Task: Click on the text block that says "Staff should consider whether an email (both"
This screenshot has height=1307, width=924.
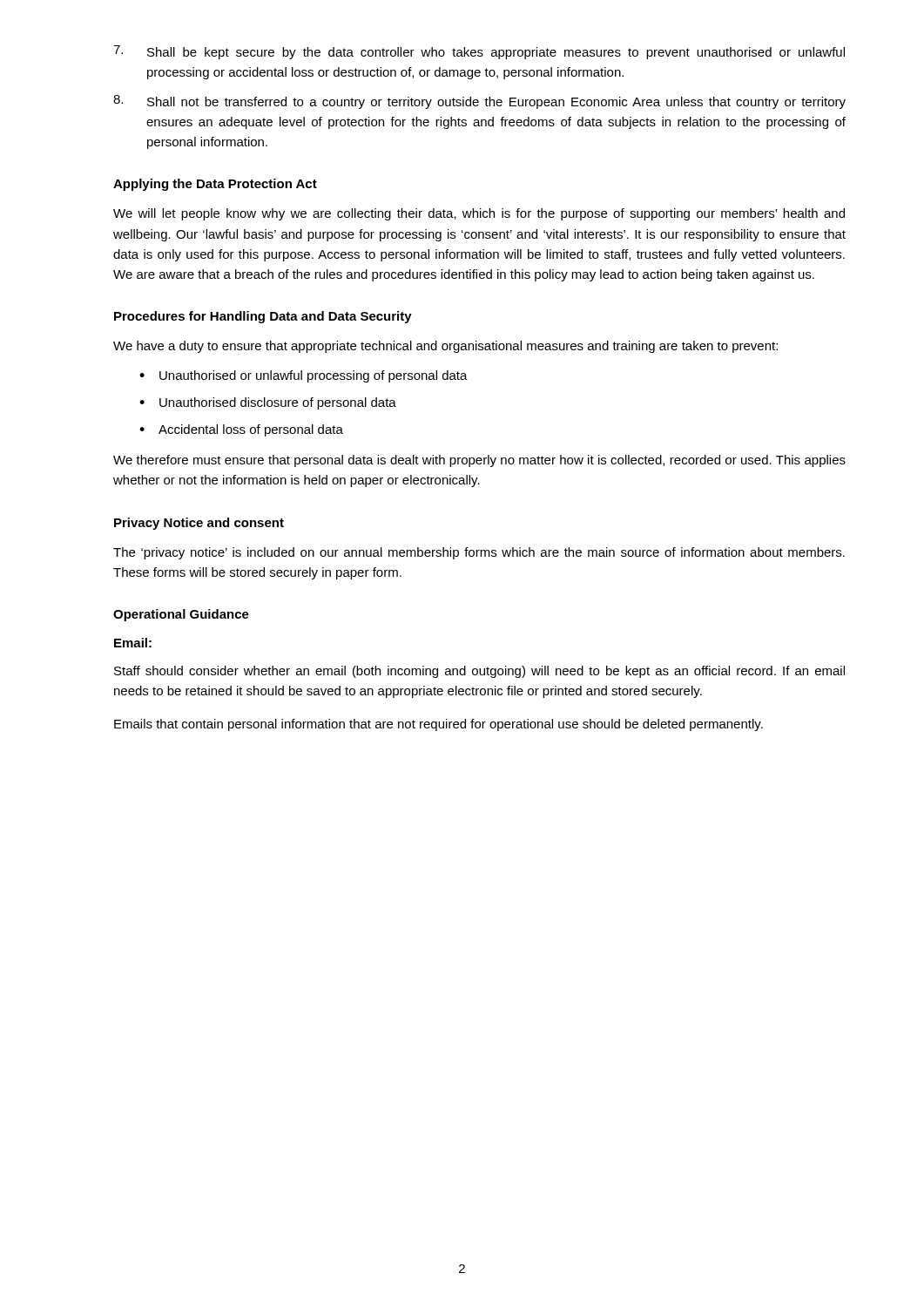Action: click(479, 681)
